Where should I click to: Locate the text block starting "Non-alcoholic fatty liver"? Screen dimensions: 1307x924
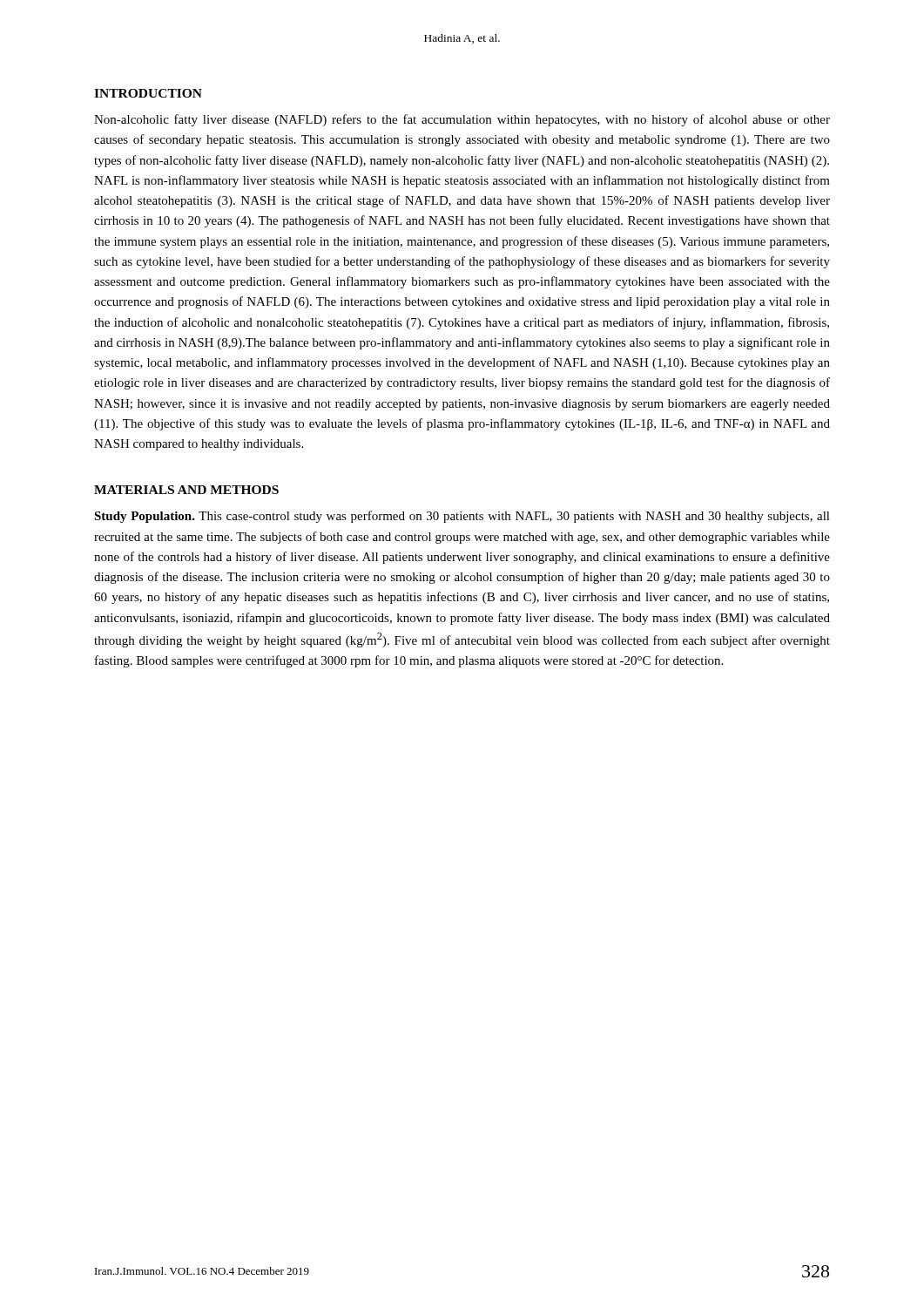(x=462, y=282)
